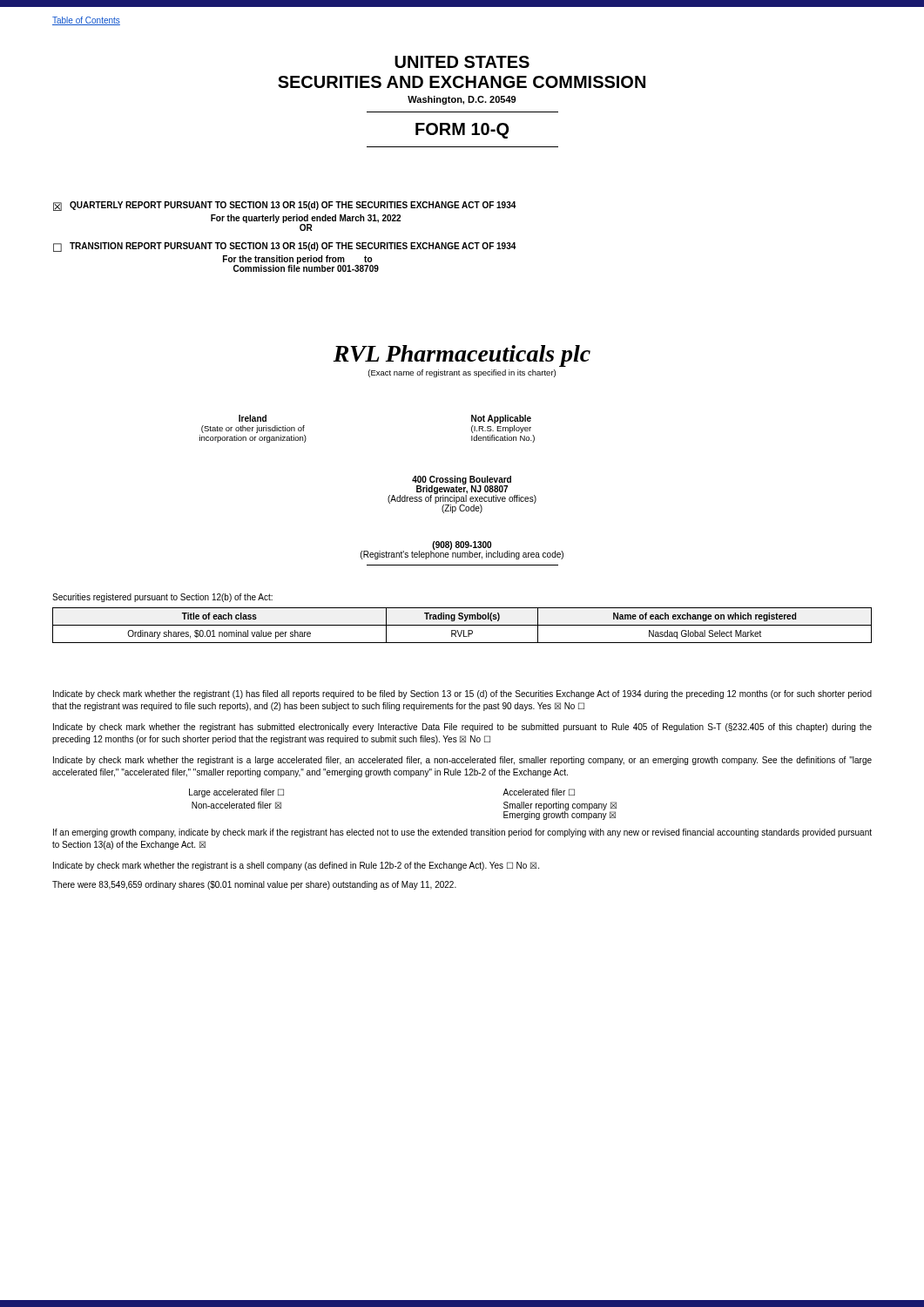Select the title containing "UNITED STATES SECURITIES AND EXCHANGE COMMISSION Washington,"
This screenshot has width=924, height=1307.
pos(462,100)
